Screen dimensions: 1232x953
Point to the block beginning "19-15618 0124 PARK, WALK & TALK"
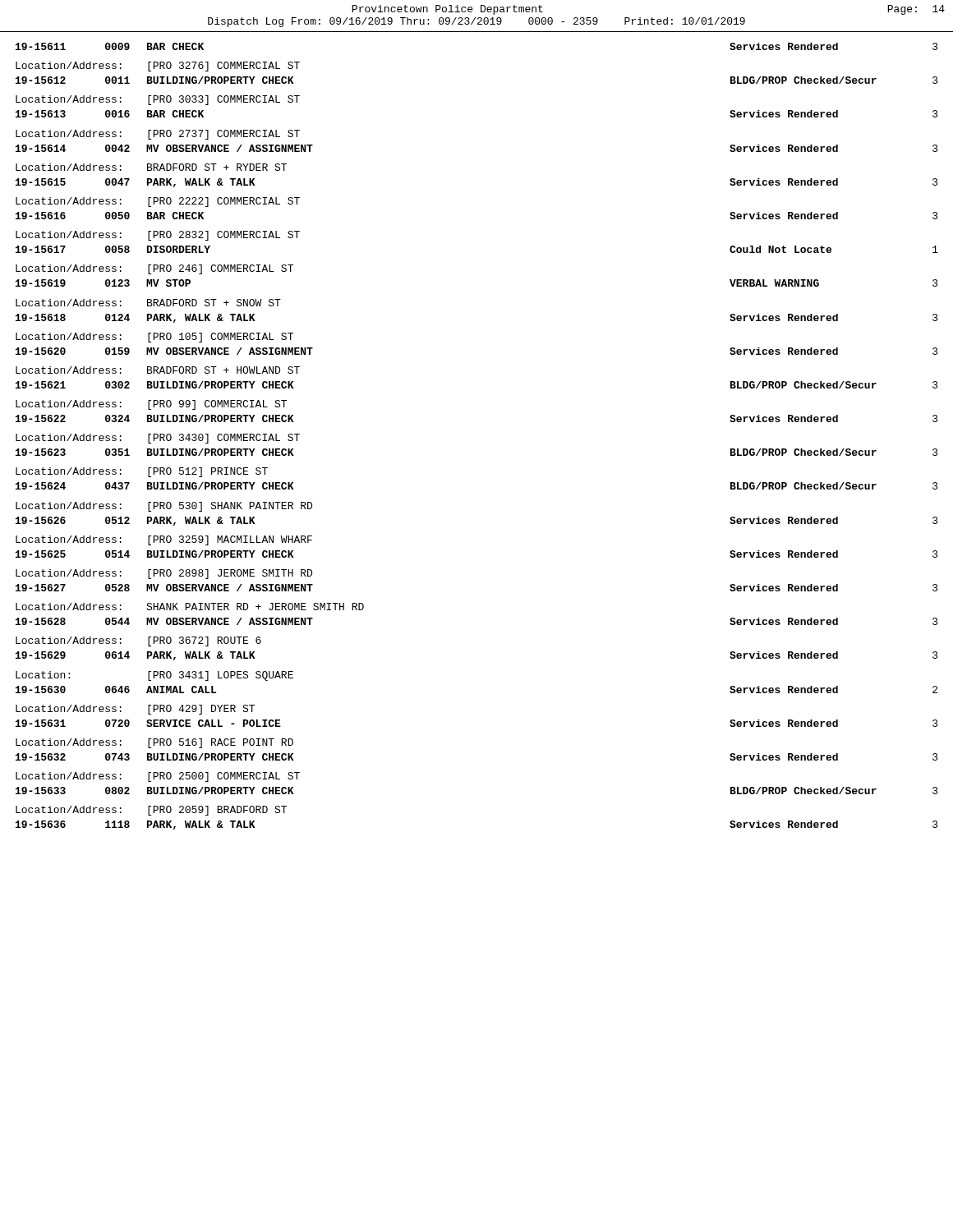(37, 318)
